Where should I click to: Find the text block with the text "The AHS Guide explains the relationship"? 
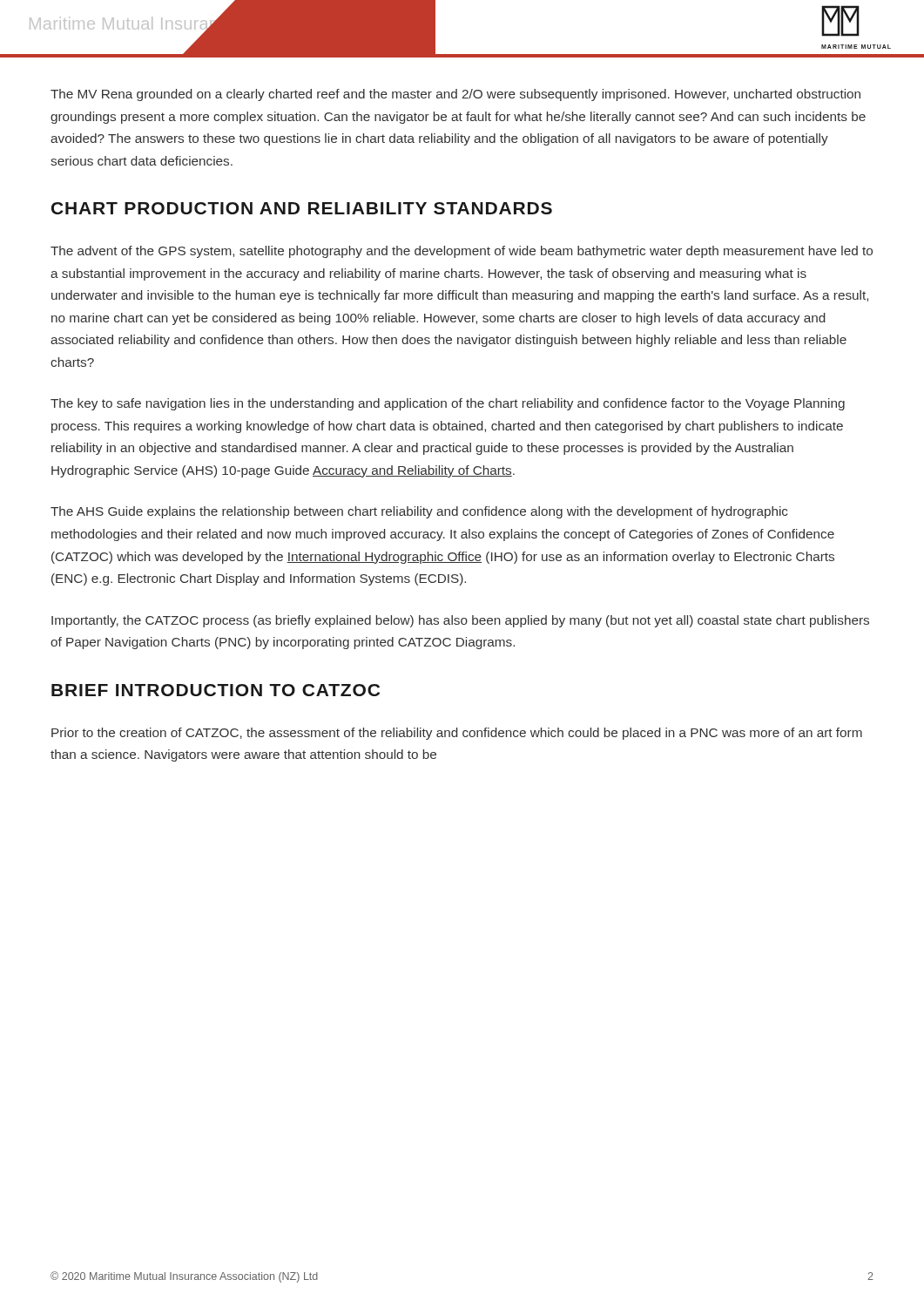point(443,545)
